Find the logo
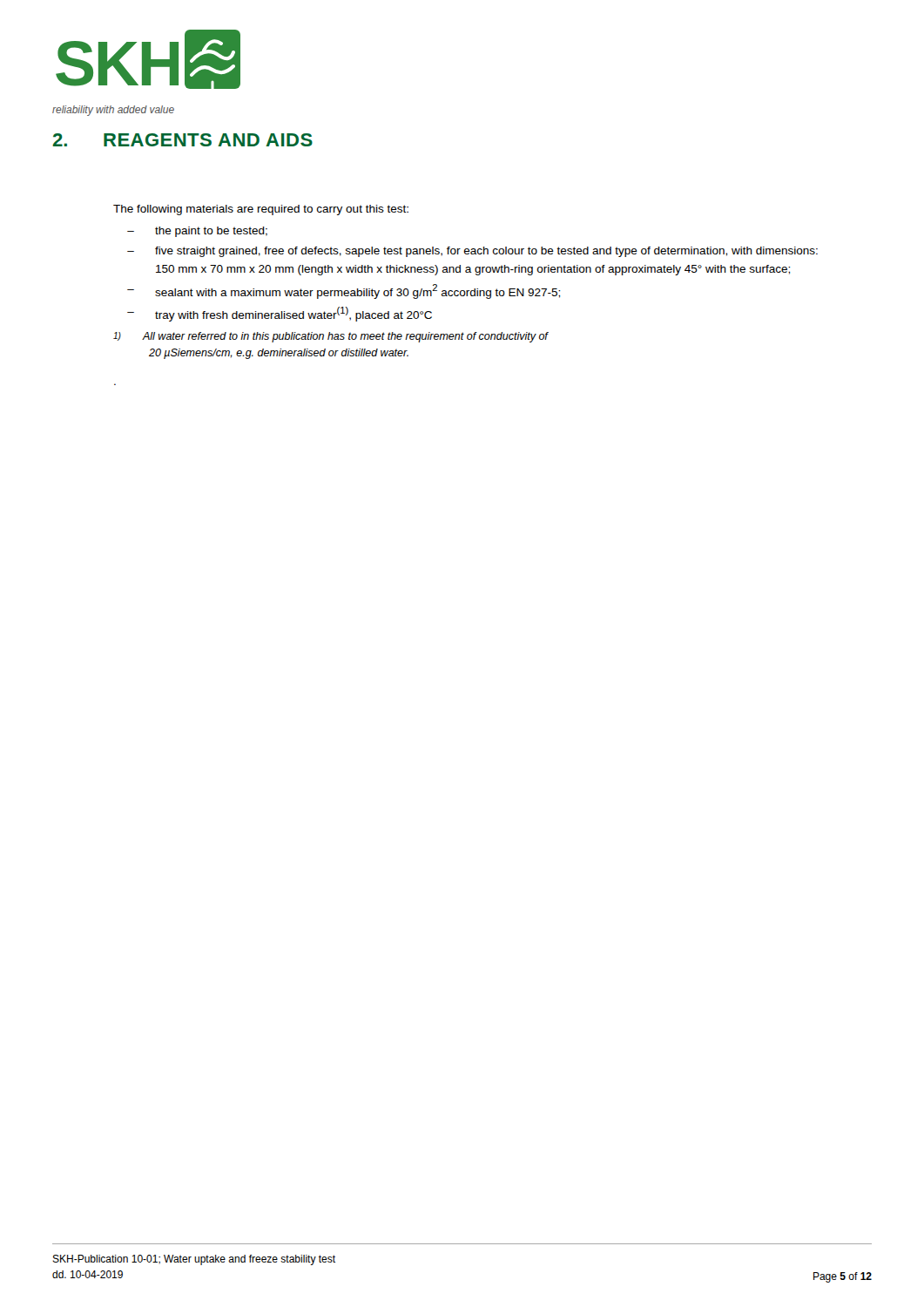 (x=183, y=71)
